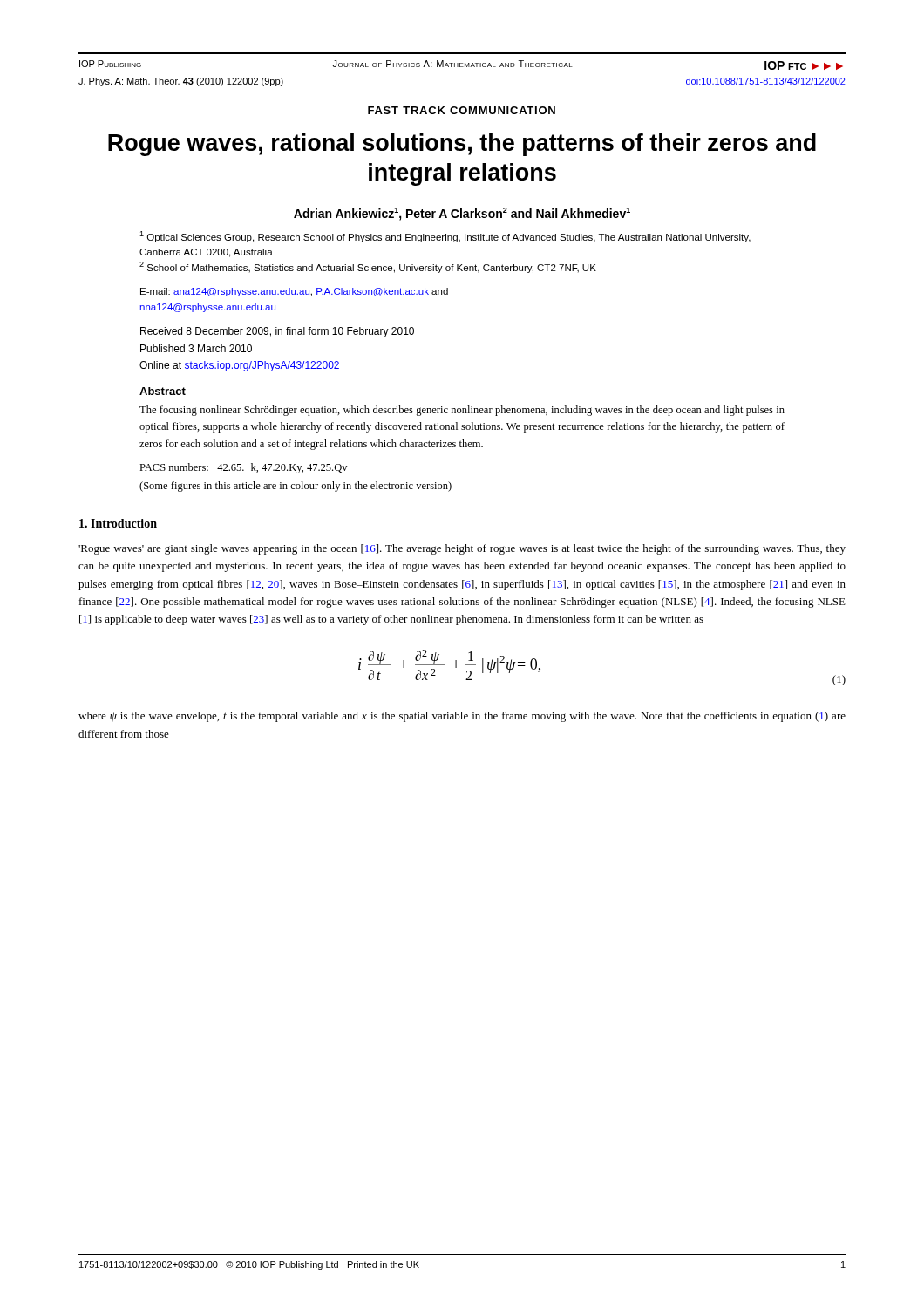Select the text block with the text "Adrian Ankiewicz1, Peter A"
The height and width of the screenshot is (1308, 924).
[x=462, y=213]
